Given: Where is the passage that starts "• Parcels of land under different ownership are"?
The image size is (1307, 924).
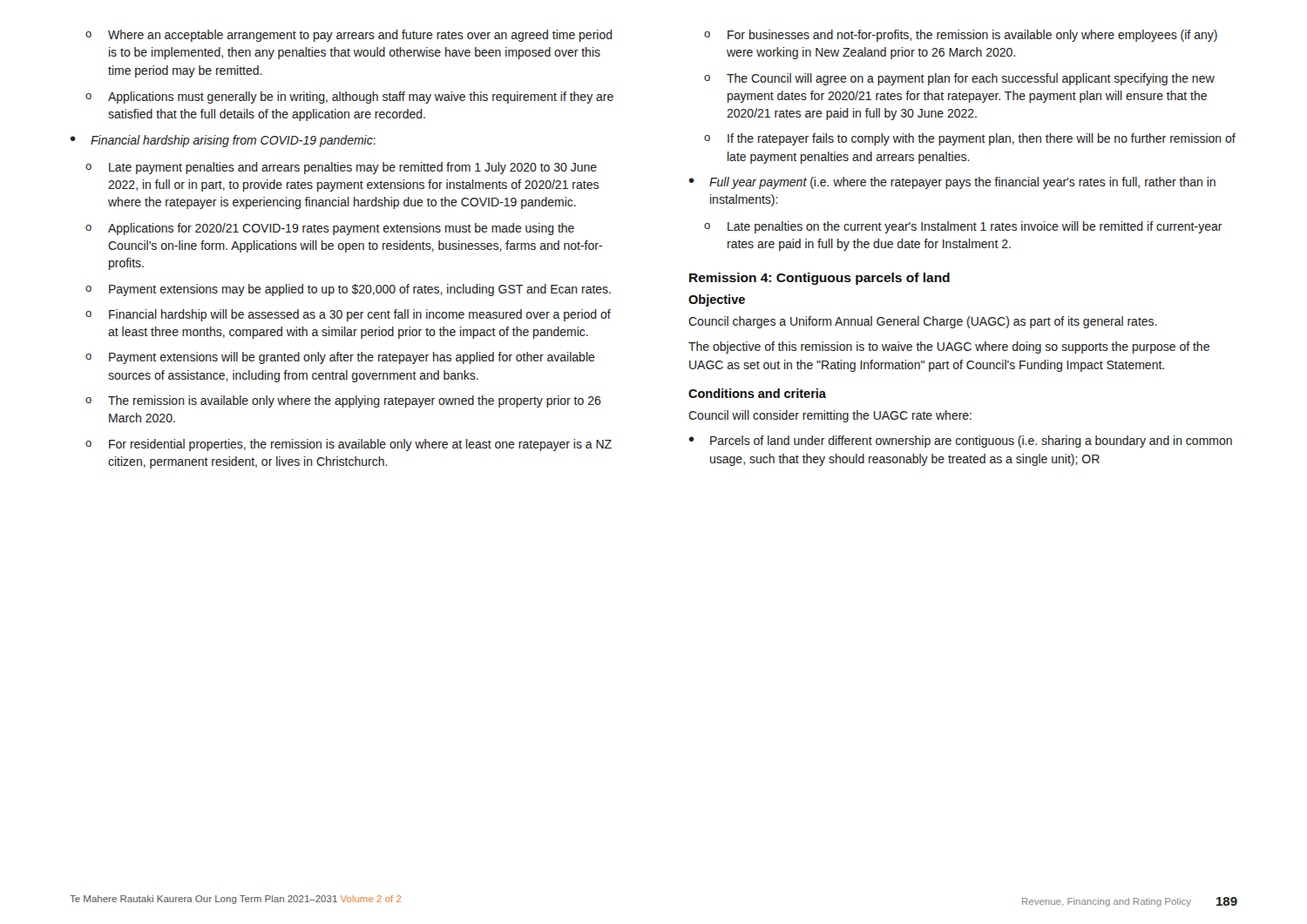Looking at the screenshot, I should (x=963, y=450).
